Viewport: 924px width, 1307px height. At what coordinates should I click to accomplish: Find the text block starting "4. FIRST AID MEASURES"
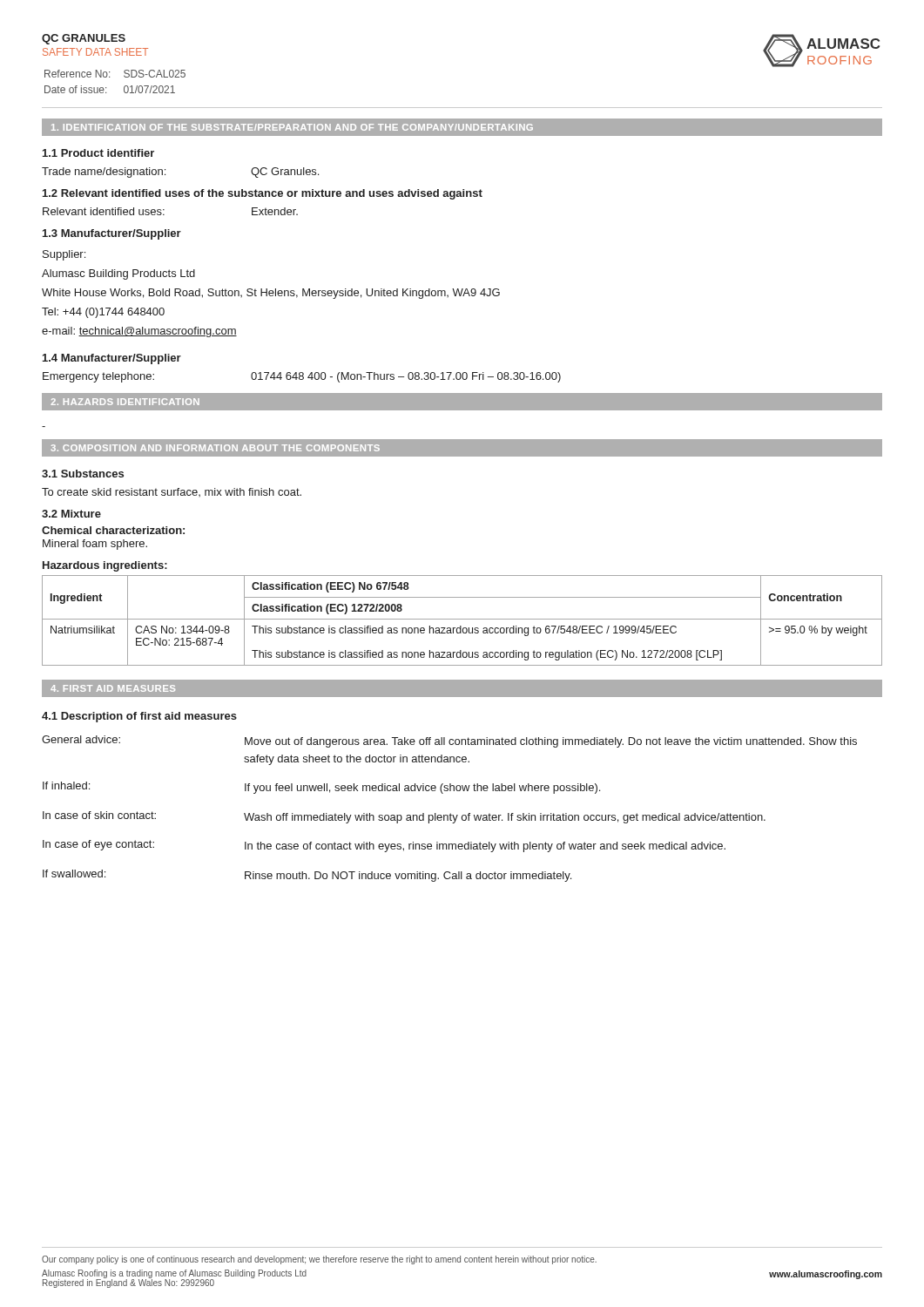click(113, 689)
